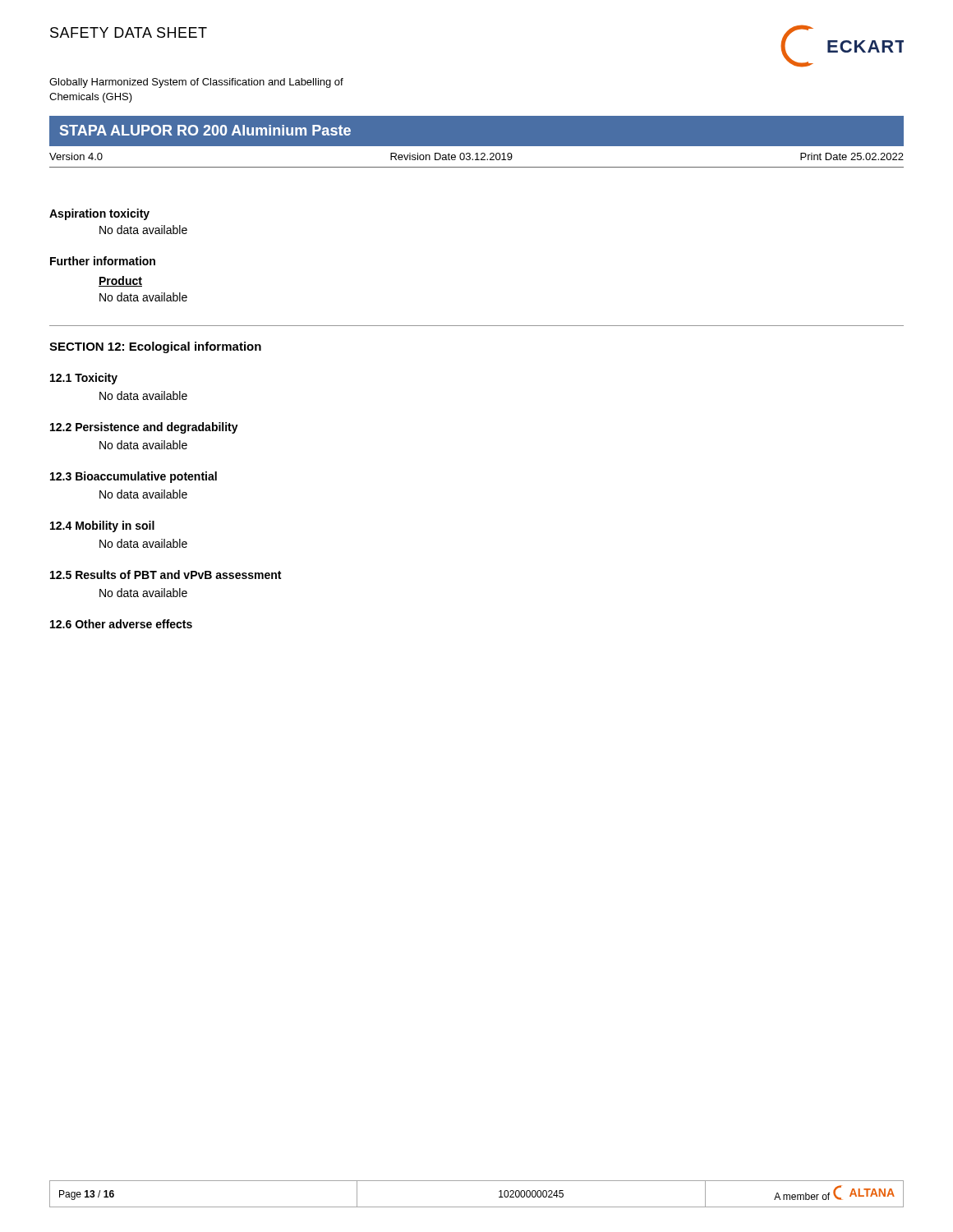Image resolution: width=953 pixels, height=1232 pixels.
Task: Click on the logo
Action: coord(842,47)
